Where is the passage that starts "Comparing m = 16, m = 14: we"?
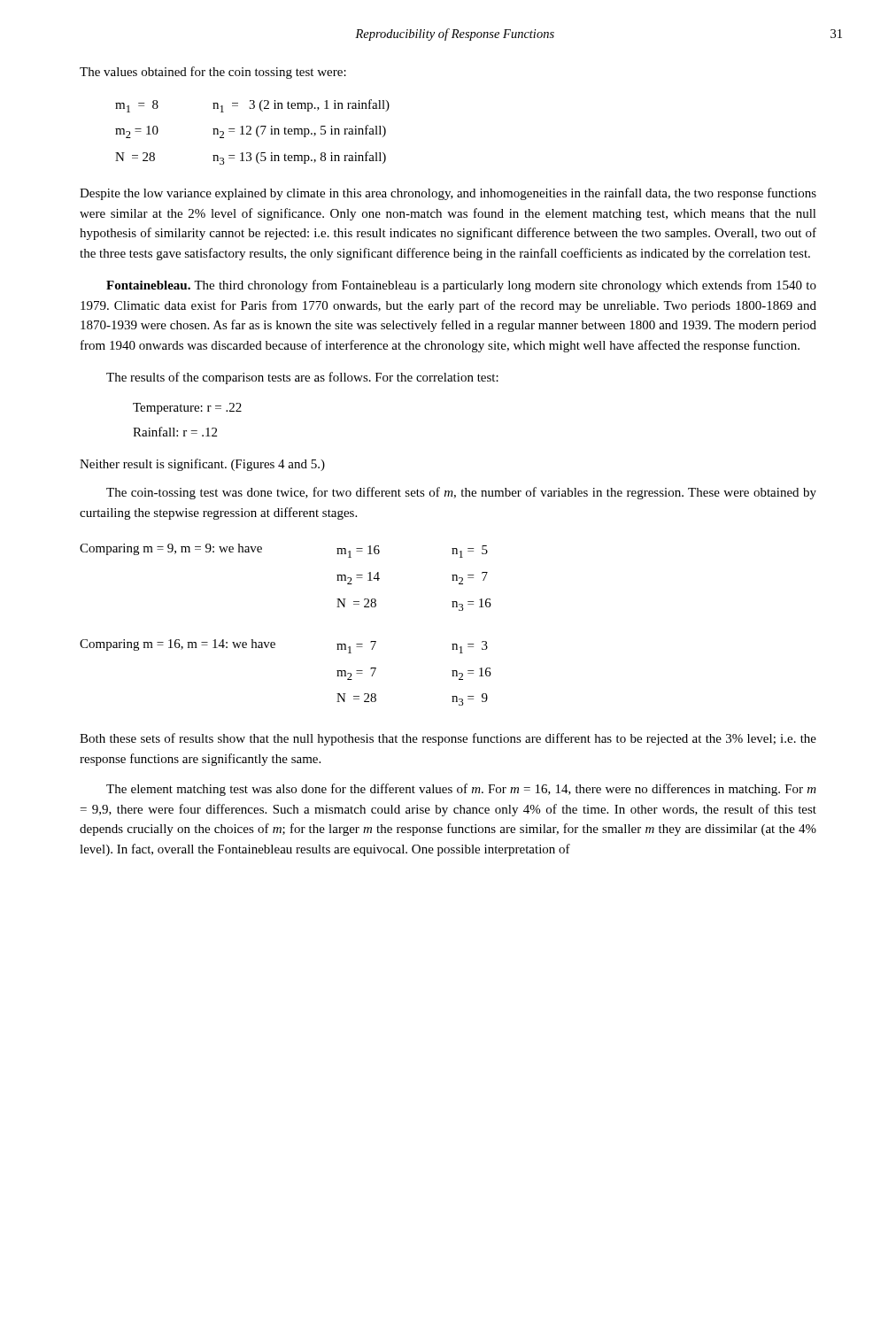This screenshot has height=1328, width=896. [x=448, y=673]
